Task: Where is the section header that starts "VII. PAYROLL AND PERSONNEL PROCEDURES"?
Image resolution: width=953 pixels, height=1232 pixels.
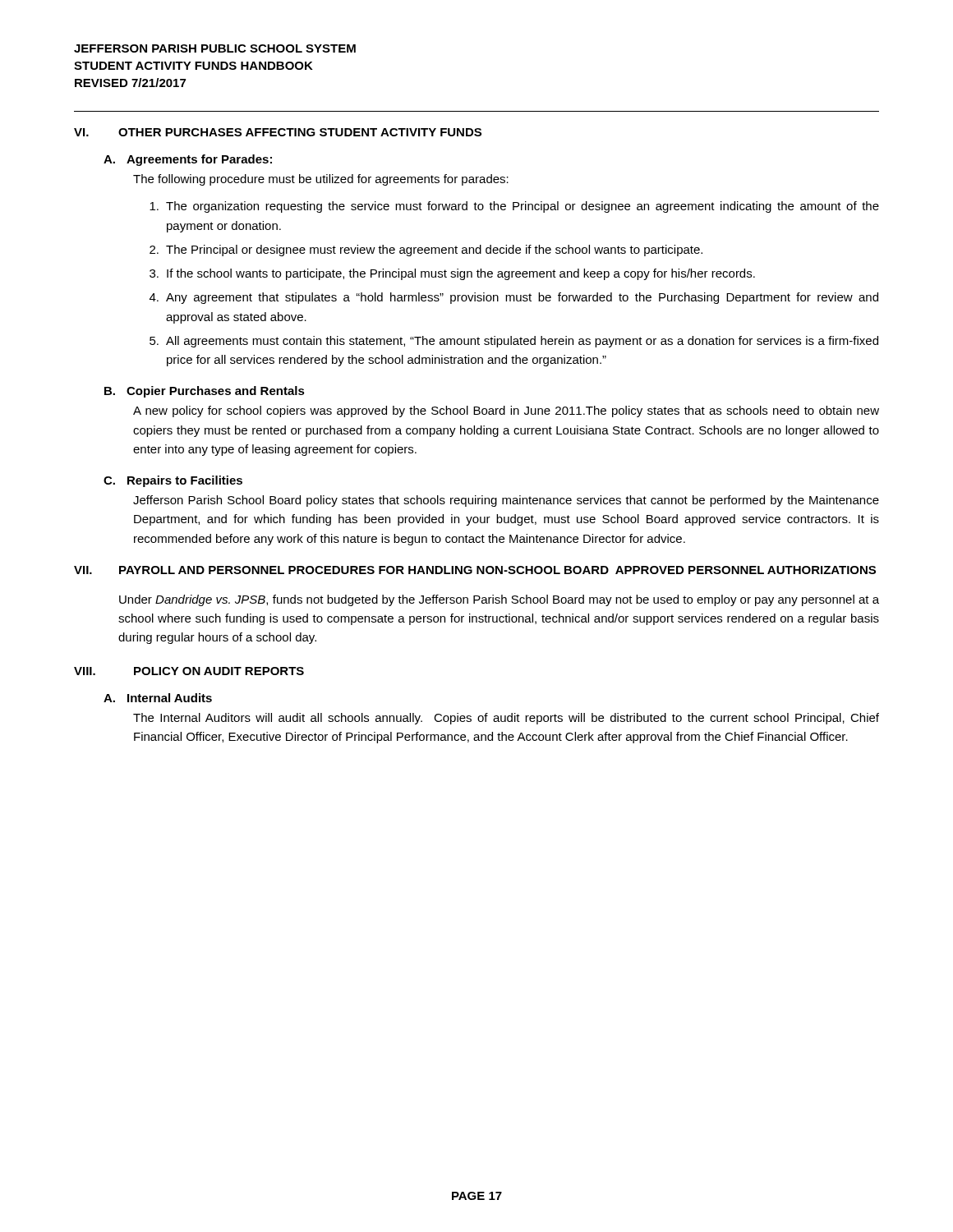Action: pos(475,569)
